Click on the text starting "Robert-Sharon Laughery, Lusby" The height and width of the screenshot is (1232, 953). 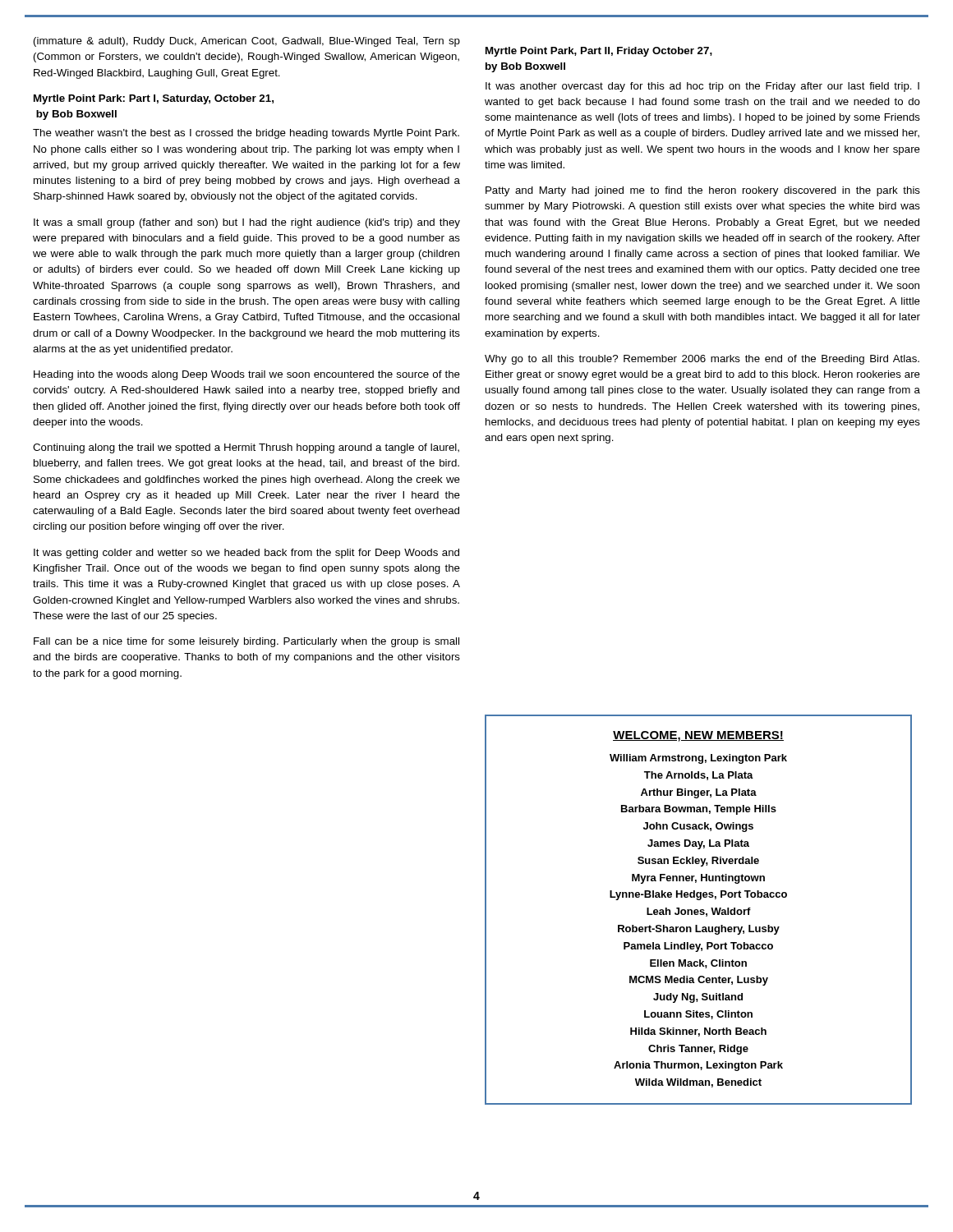coord(698,928)
